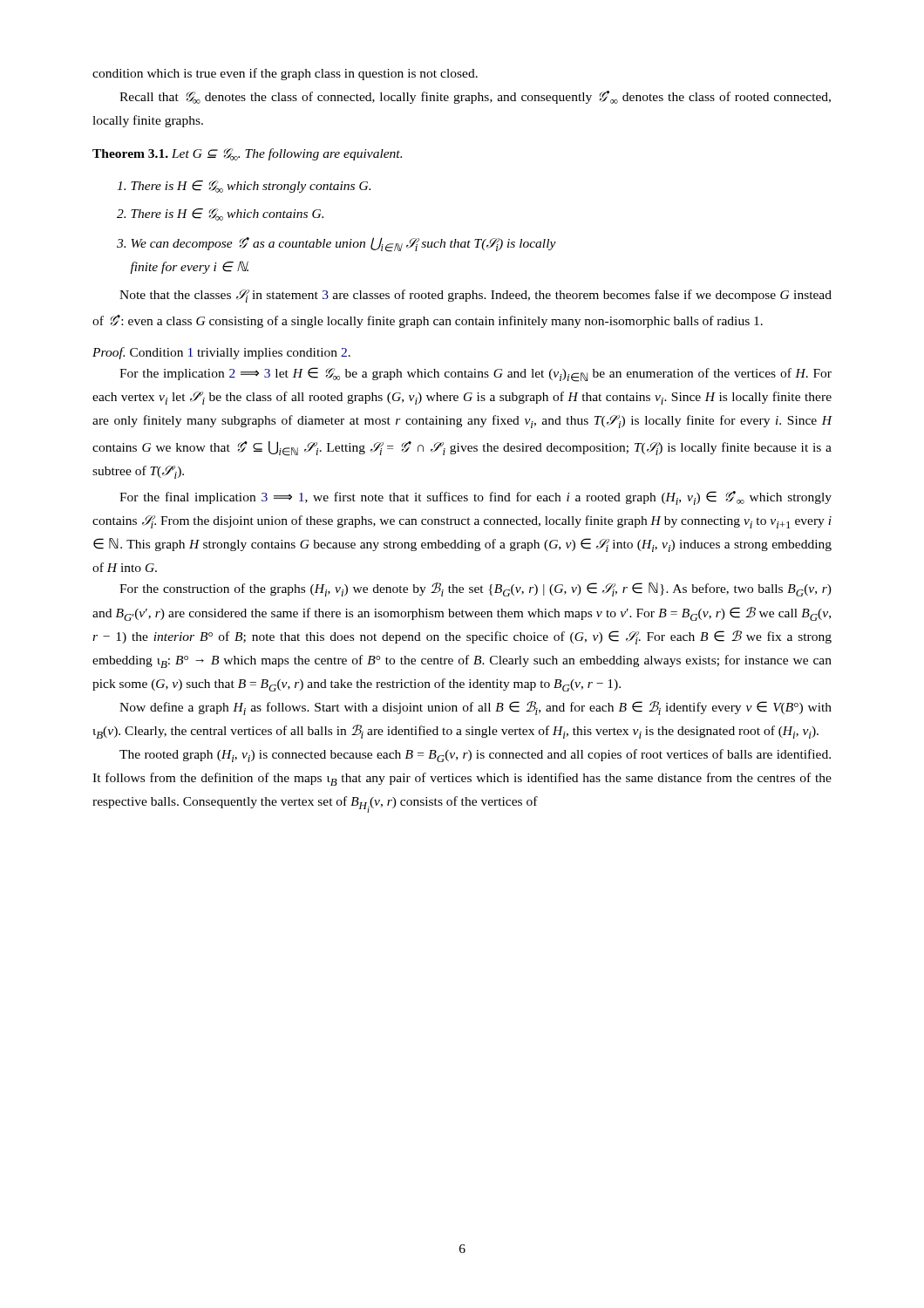Click on the text block that reads "For the implication 2 ⟹ 3 let H"
Screen dimensions: 1308x924
(x=462, y=423)
